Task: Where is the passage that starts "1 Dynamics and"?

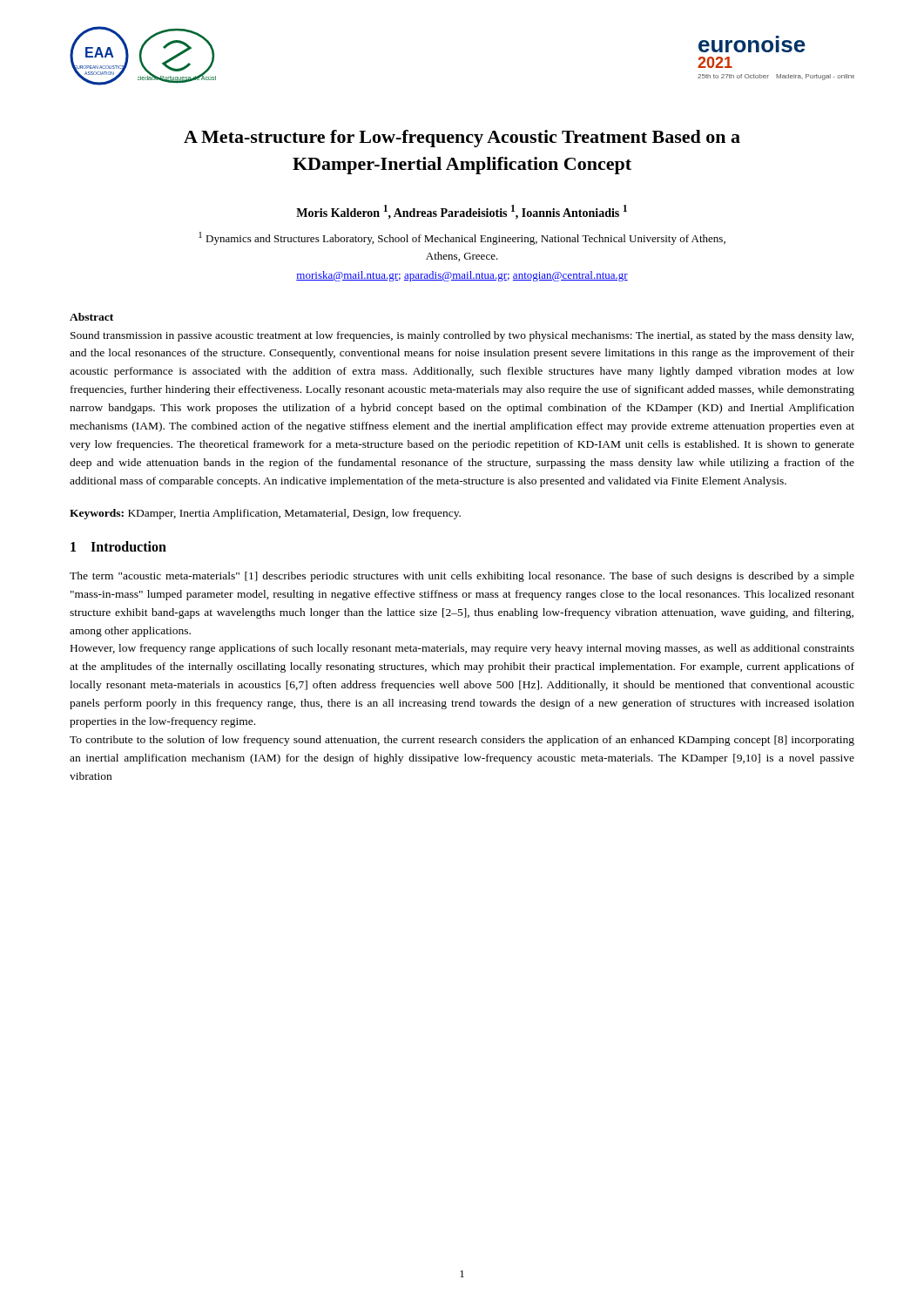Action: click(x=462, y=246)
